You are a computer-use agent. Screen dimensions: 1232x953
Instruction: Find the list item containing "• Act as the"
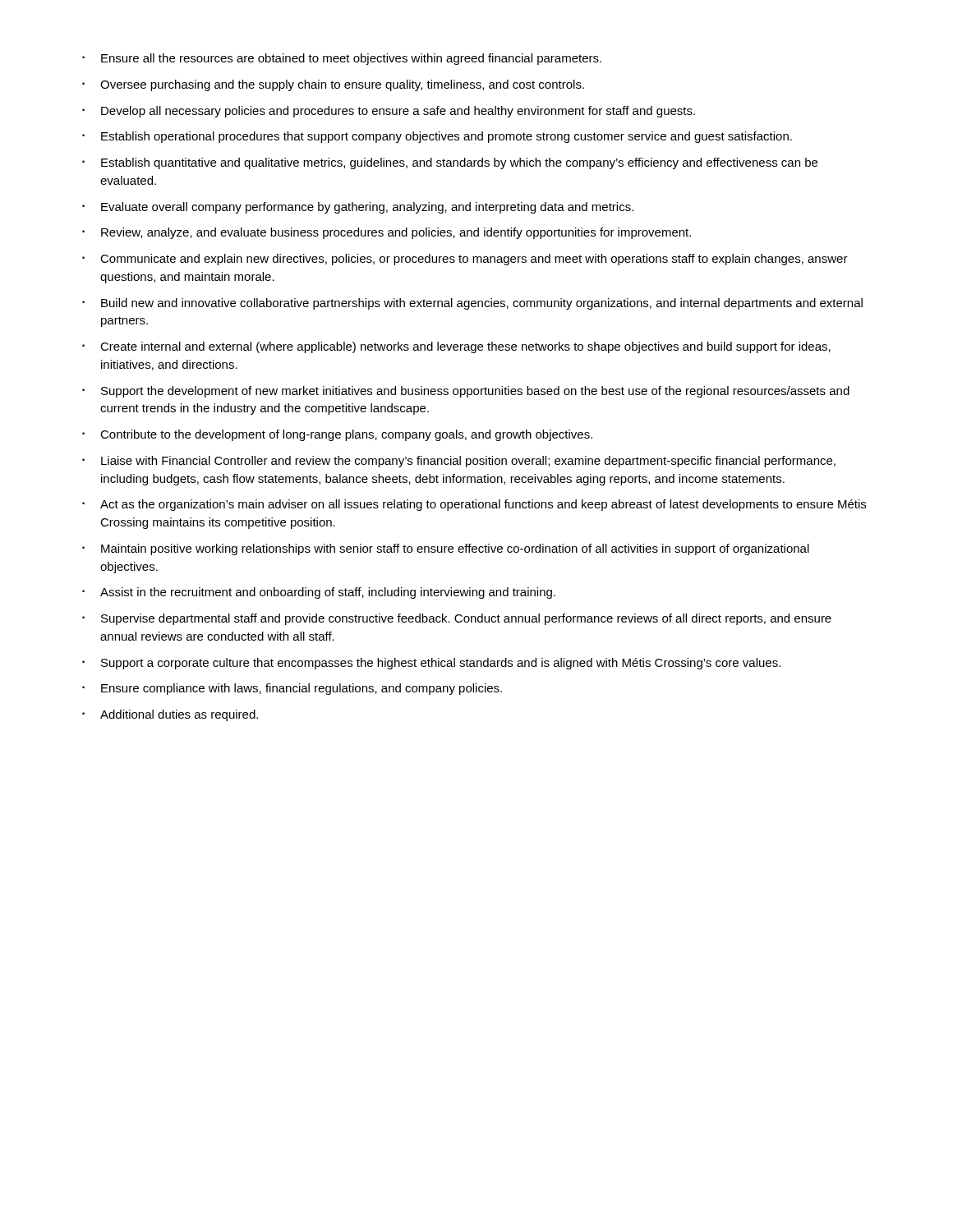pyautogui.click(x=476, y=513)
